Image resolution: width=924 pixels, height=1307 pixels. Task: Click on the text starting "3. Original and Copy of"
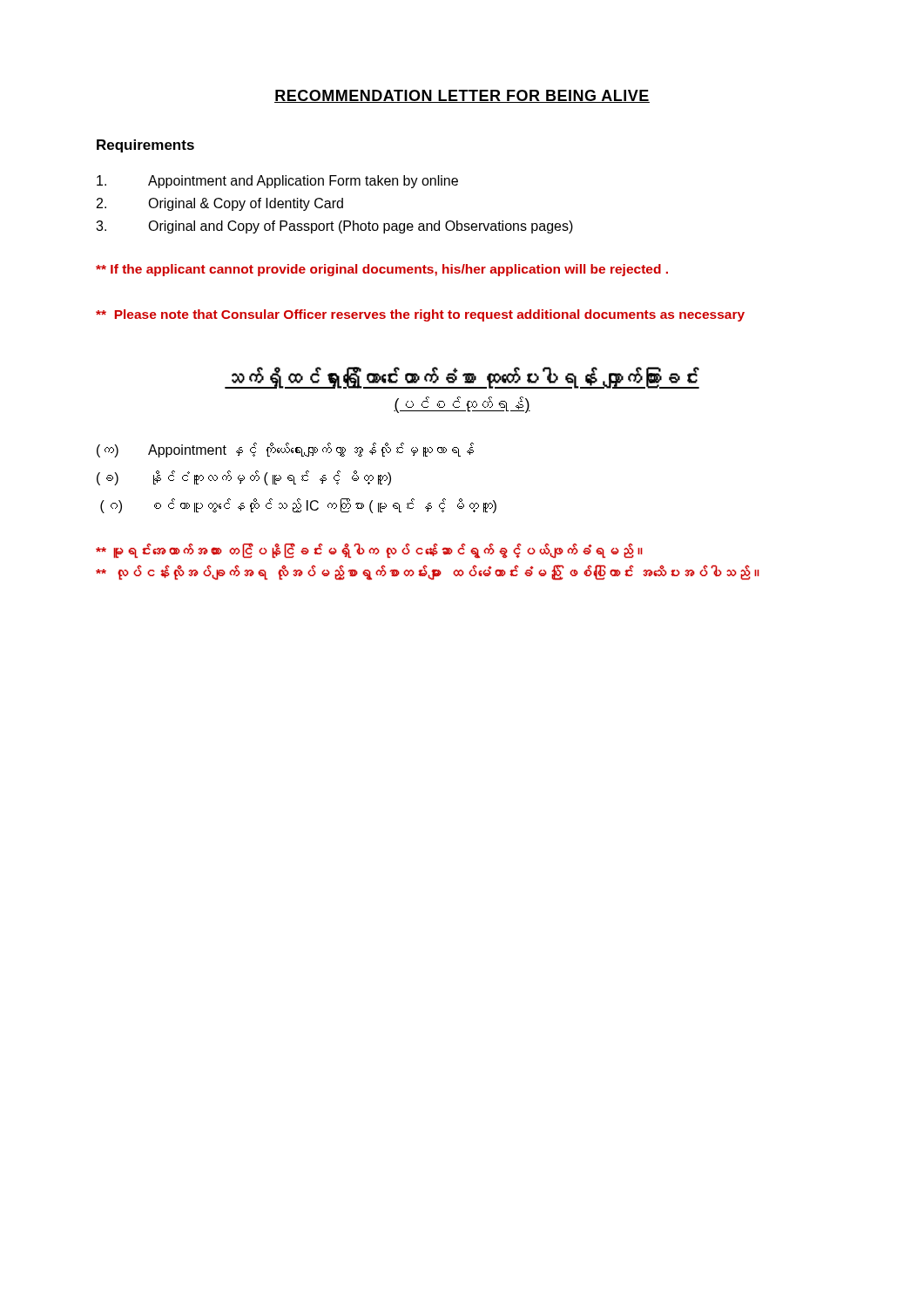tap(335, 227)
